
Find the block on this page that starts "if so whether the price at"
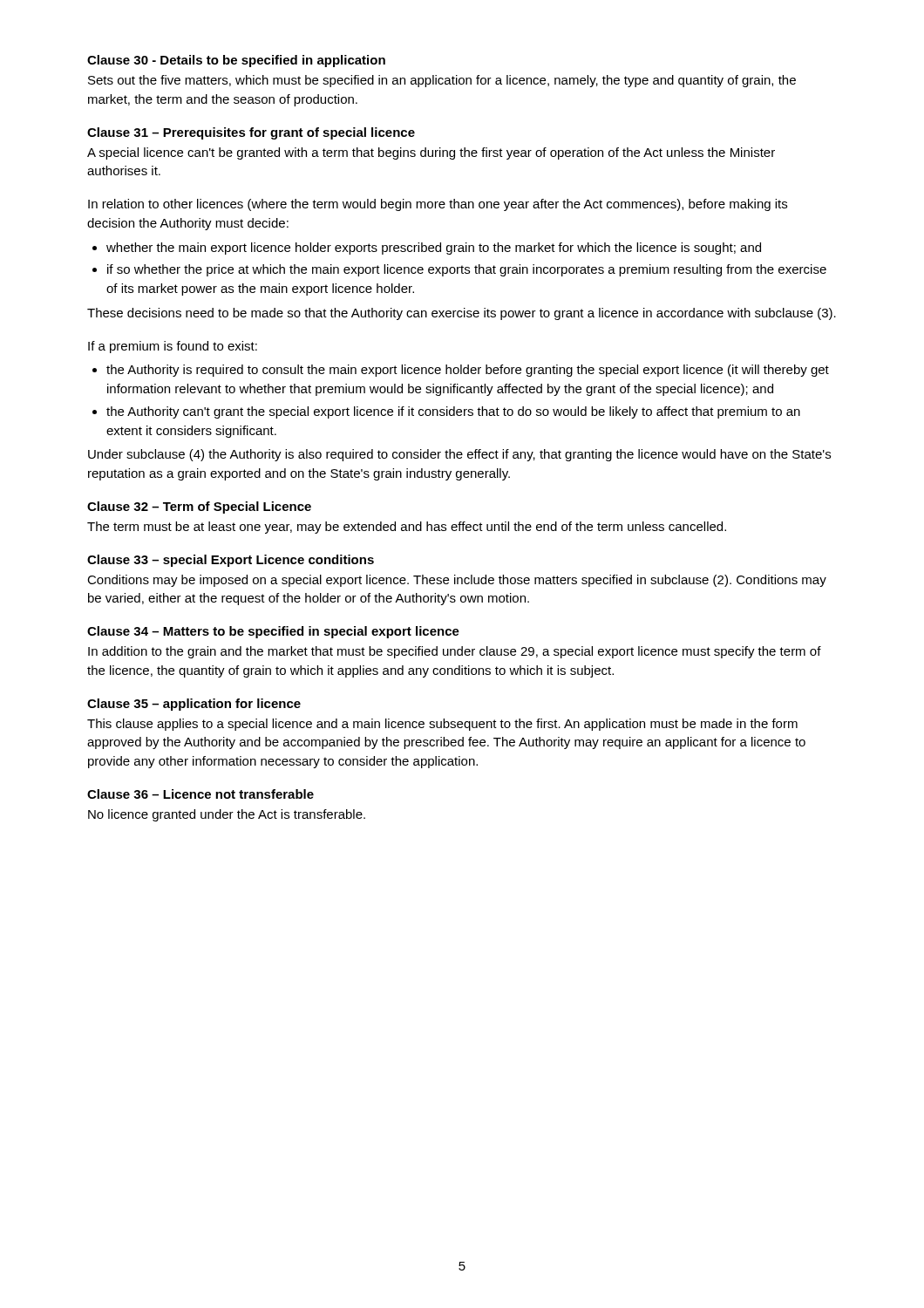pyautogui.click(x=466, y=279)
